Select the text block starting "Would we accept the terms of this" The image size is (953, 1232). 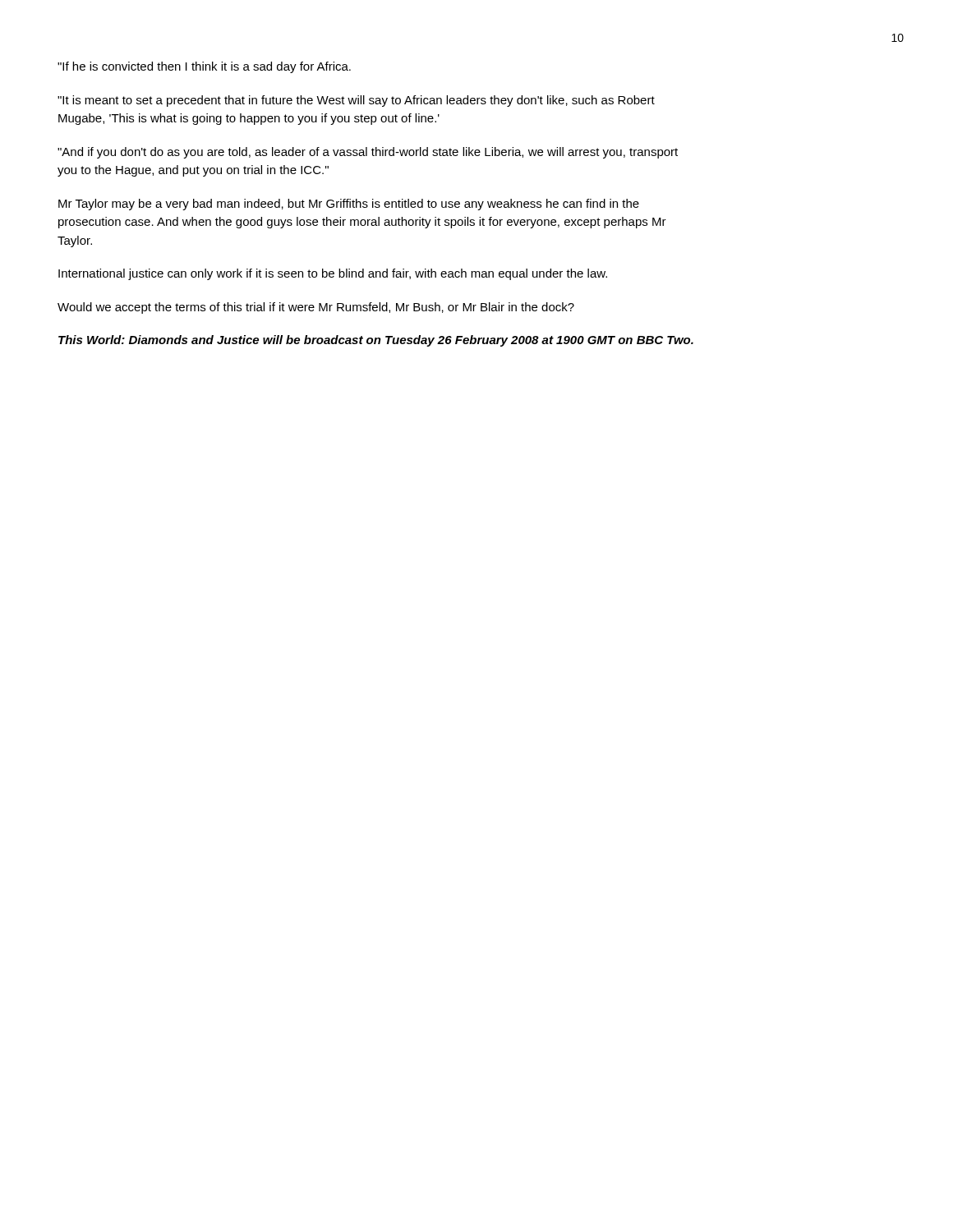click(316, 306)
